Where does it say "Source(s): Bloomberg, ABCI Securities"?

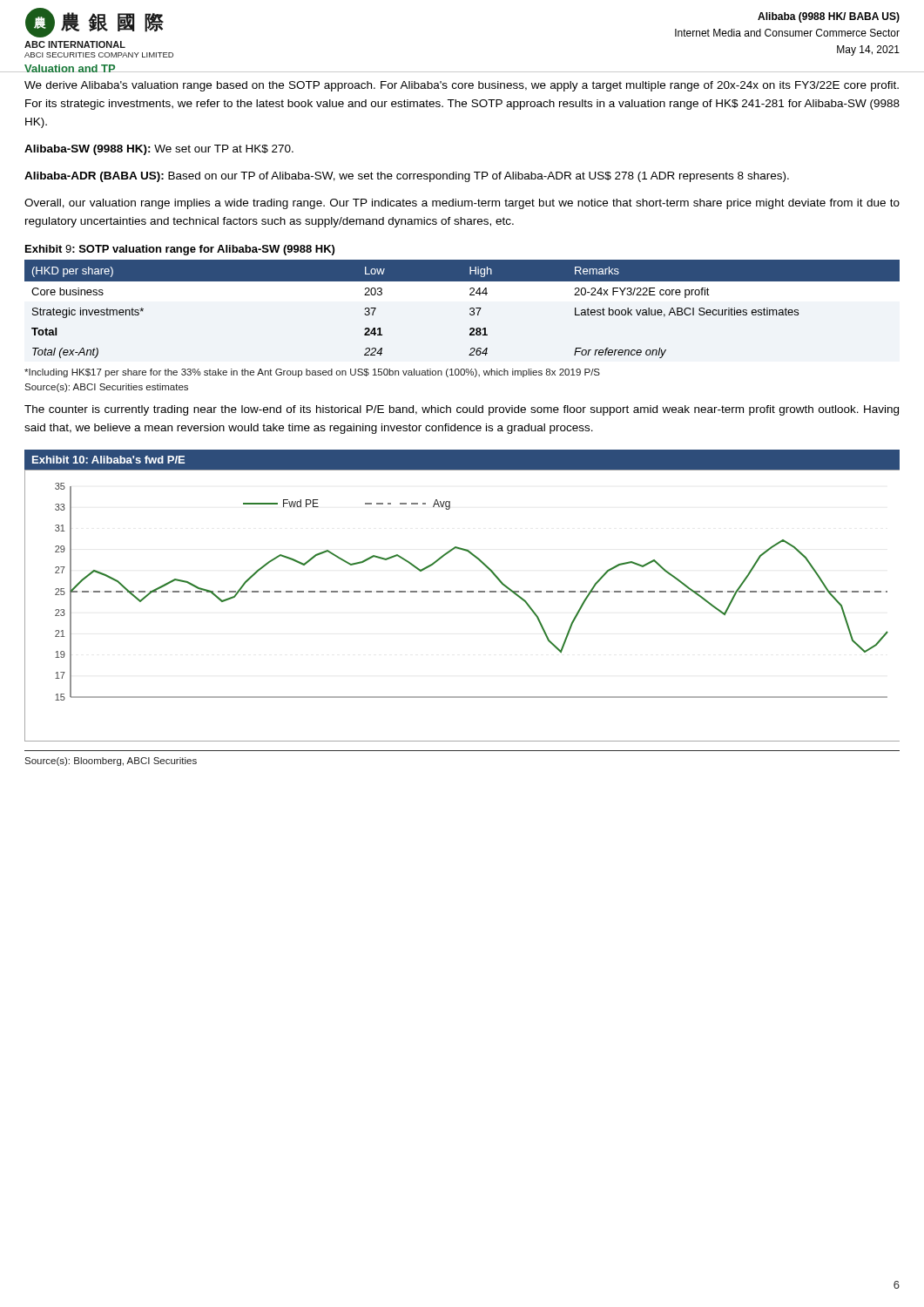(x=111, y=761)
